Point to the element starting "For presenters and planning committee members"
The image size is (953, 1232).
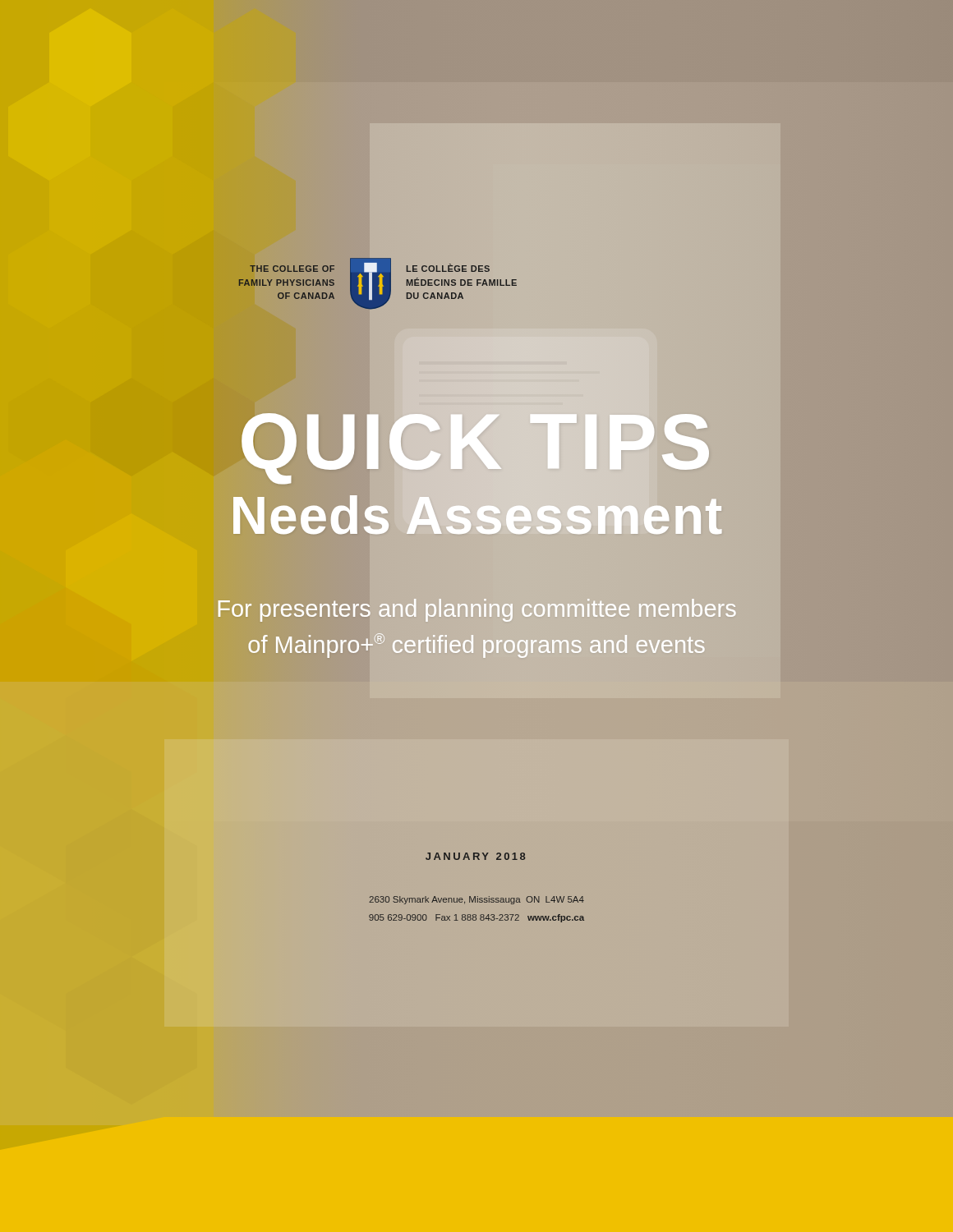(x=476, y=627)
